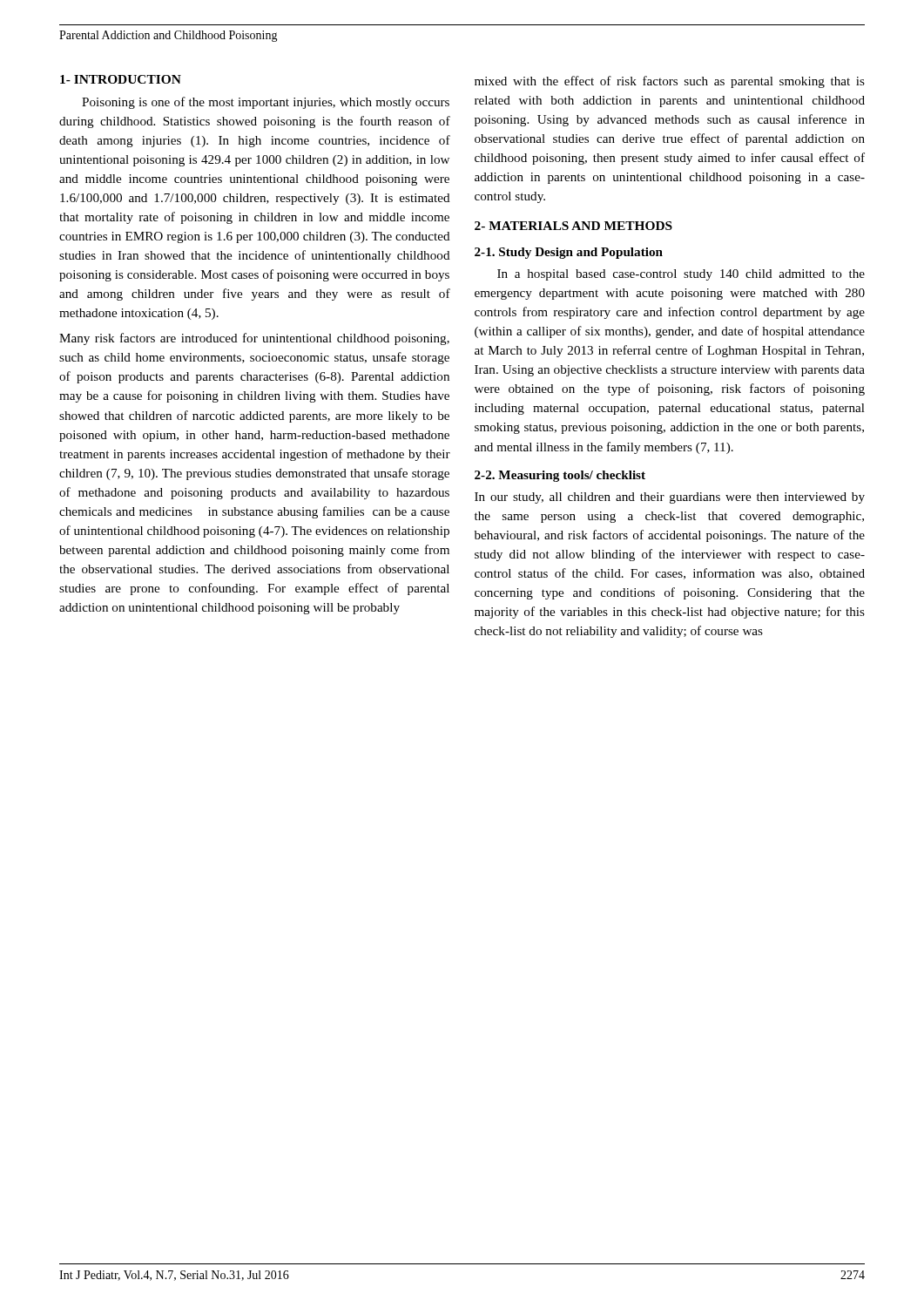Find the block on this page that starts "In a hospital based case-control"
This screenshot has width=924, height=1307.
669,360
